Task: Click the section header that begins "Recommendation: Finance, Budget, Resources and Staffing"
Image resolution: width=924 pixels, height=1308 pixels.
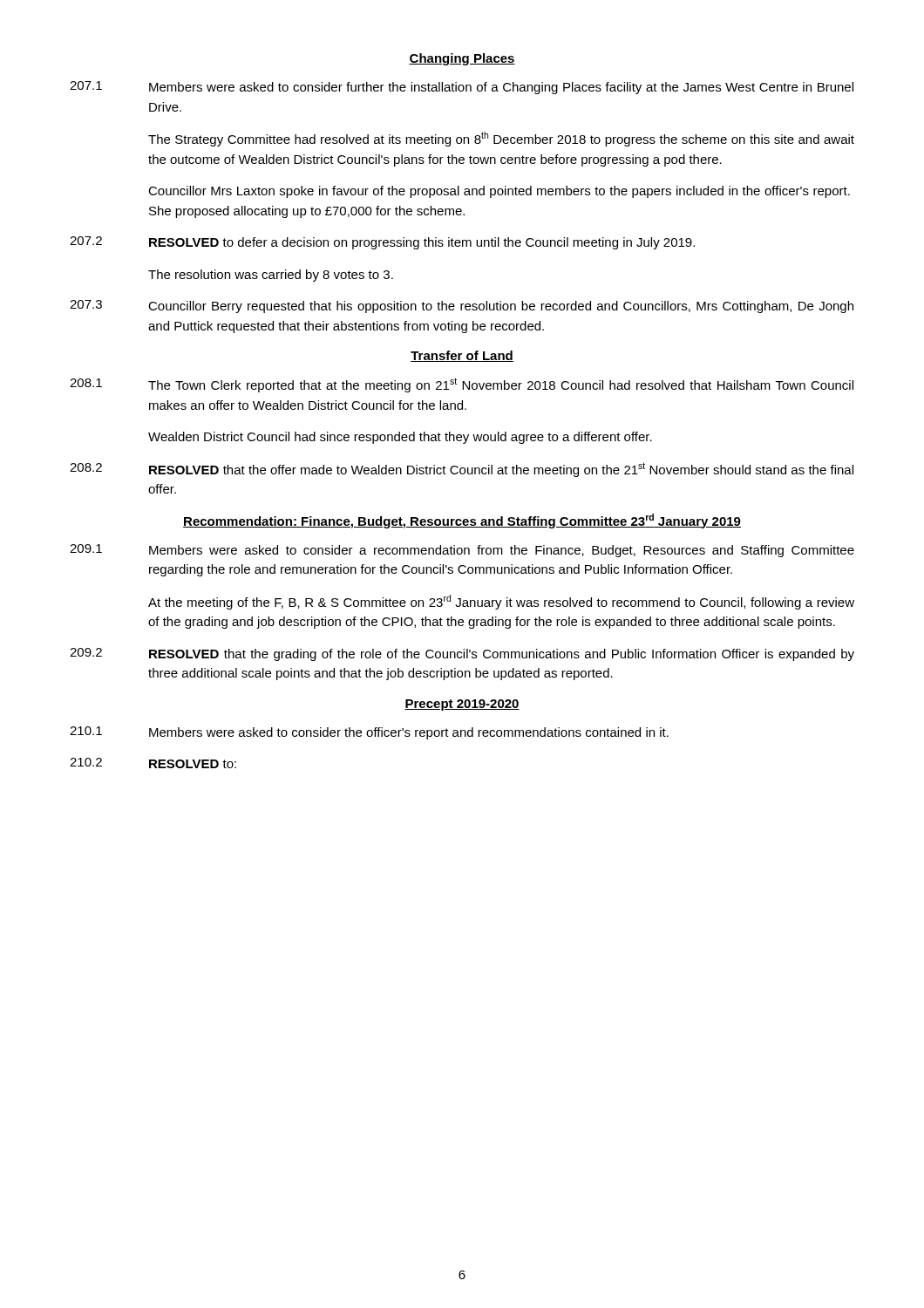Action: [462, 520]
